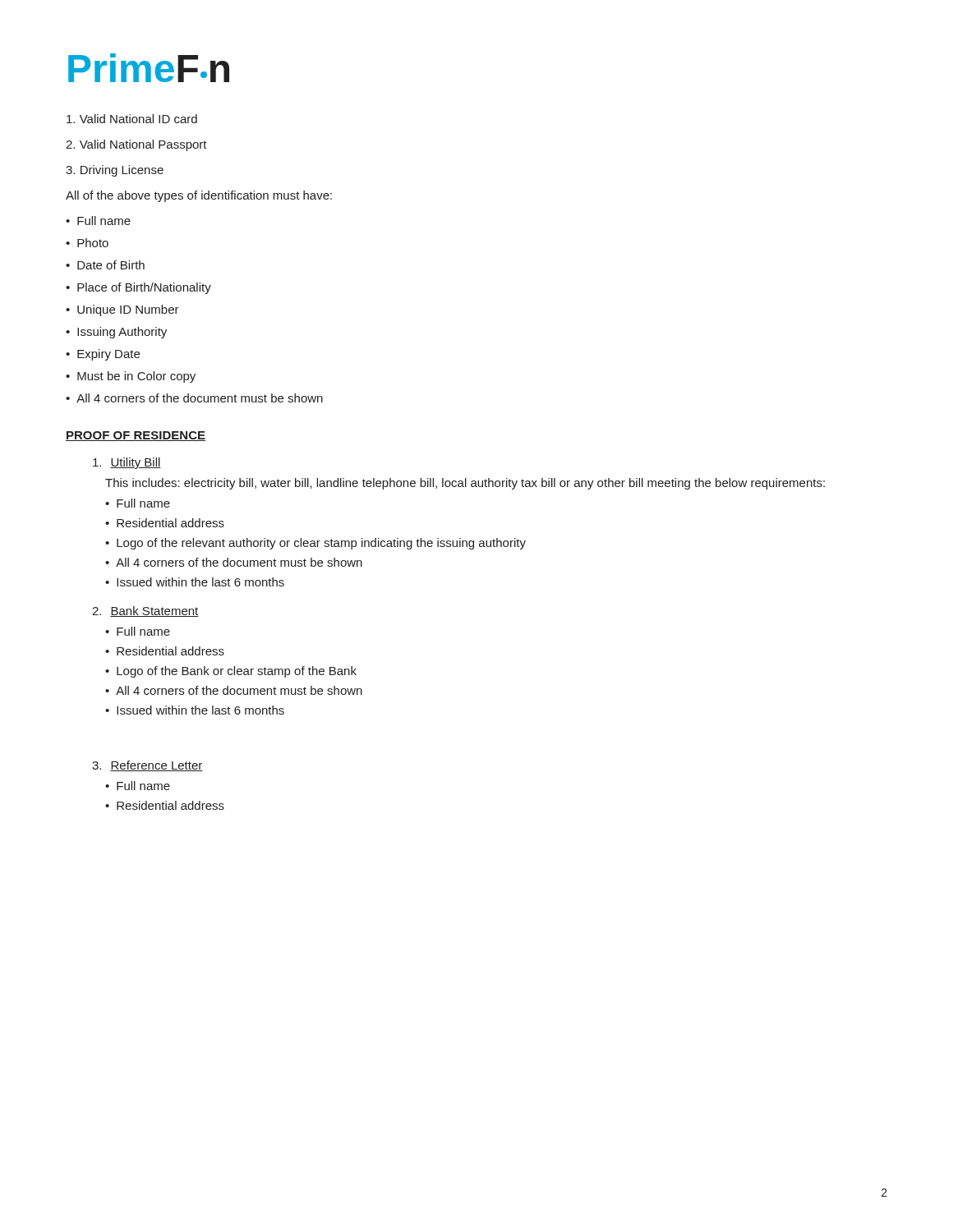Locate the list item that reads "•Unique ID Number"
Screen dimensions: 1232x953
click(122, 309)
